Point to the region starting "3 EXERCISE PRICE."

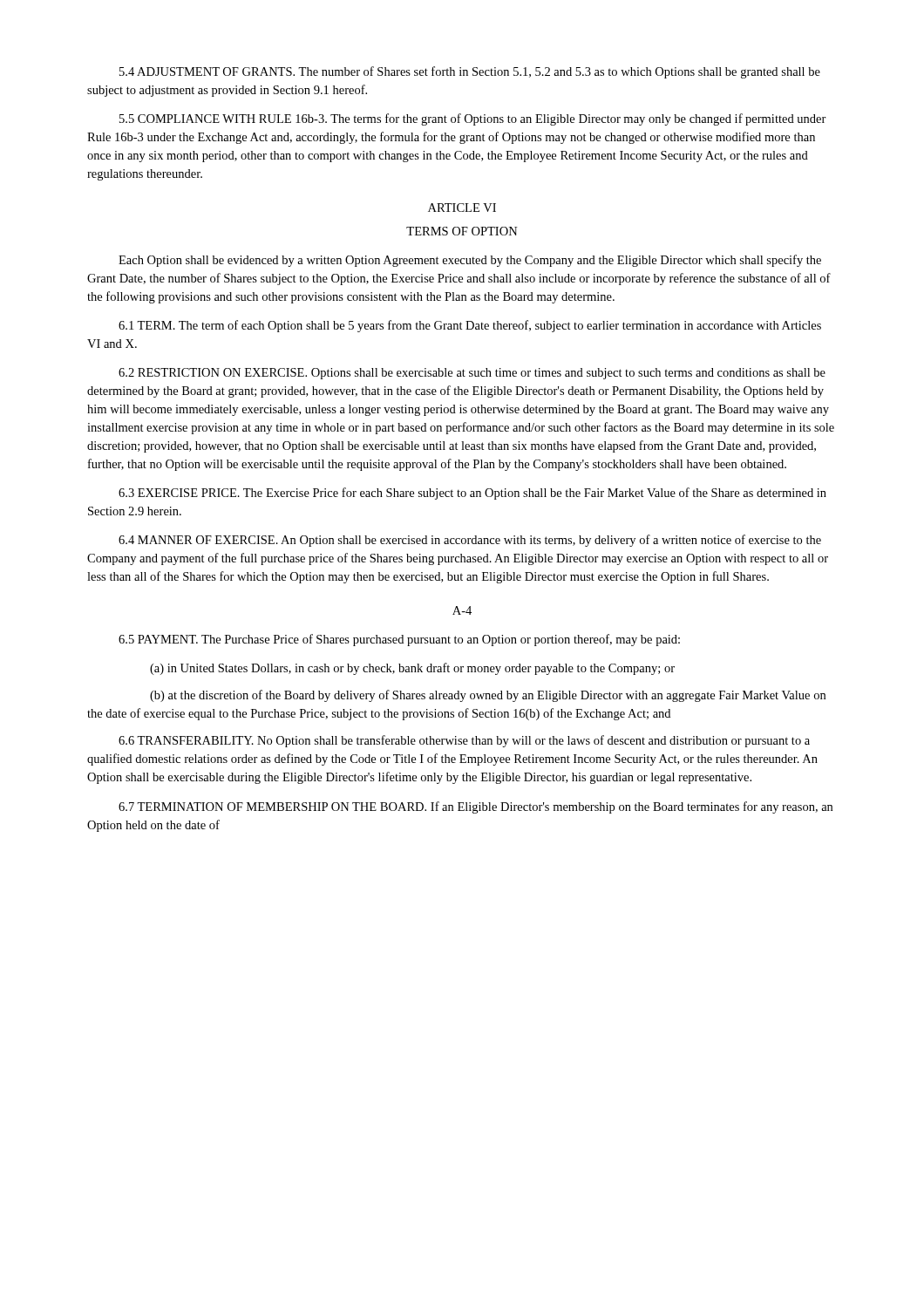pyautogui.click(x=457, y=502)
